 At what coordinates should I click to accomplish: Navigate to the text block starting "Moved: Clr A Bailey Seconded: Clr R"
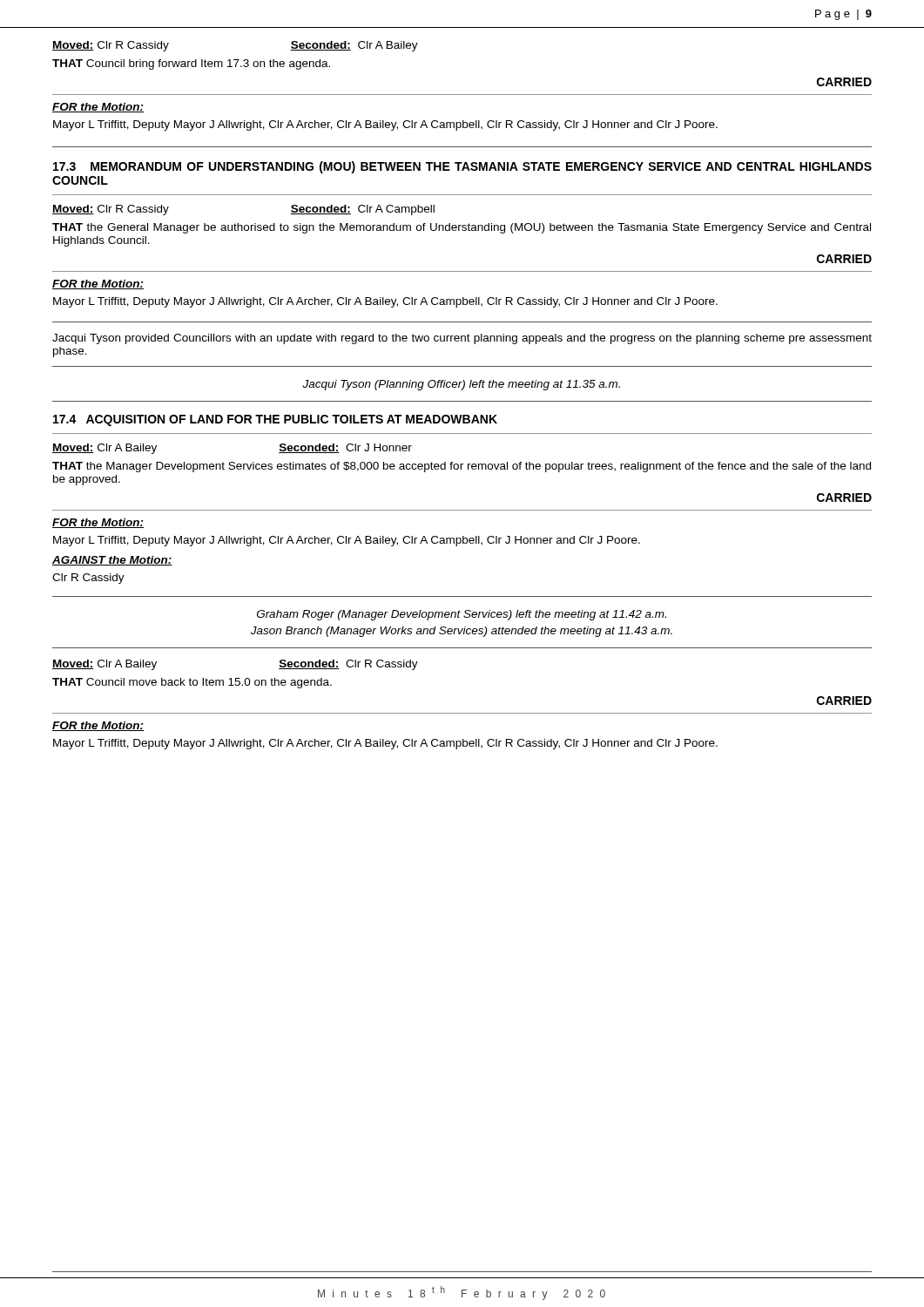107,664
